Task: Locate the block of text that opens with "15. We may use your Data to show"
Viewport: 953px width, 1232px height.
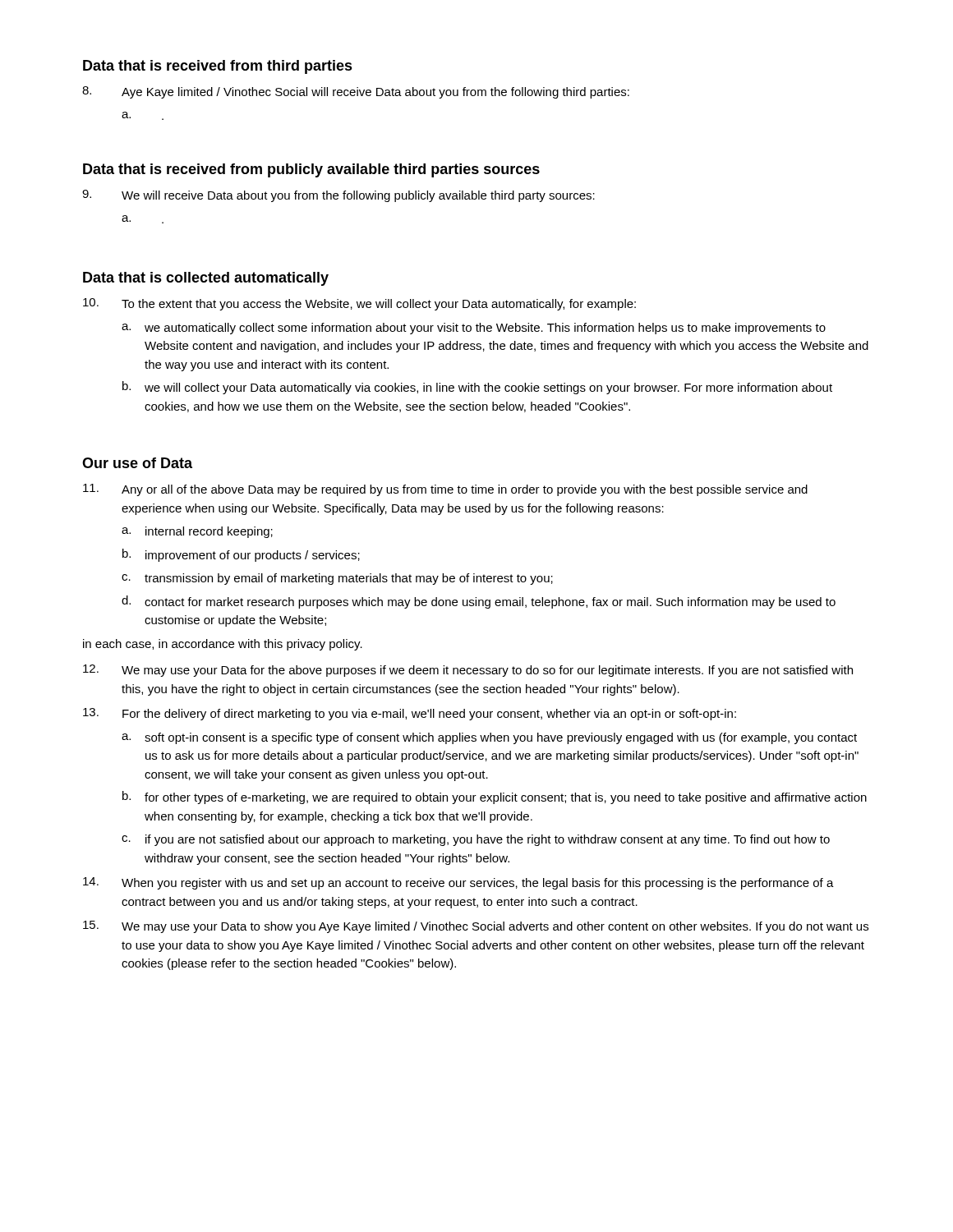Action: coord(476,945)
